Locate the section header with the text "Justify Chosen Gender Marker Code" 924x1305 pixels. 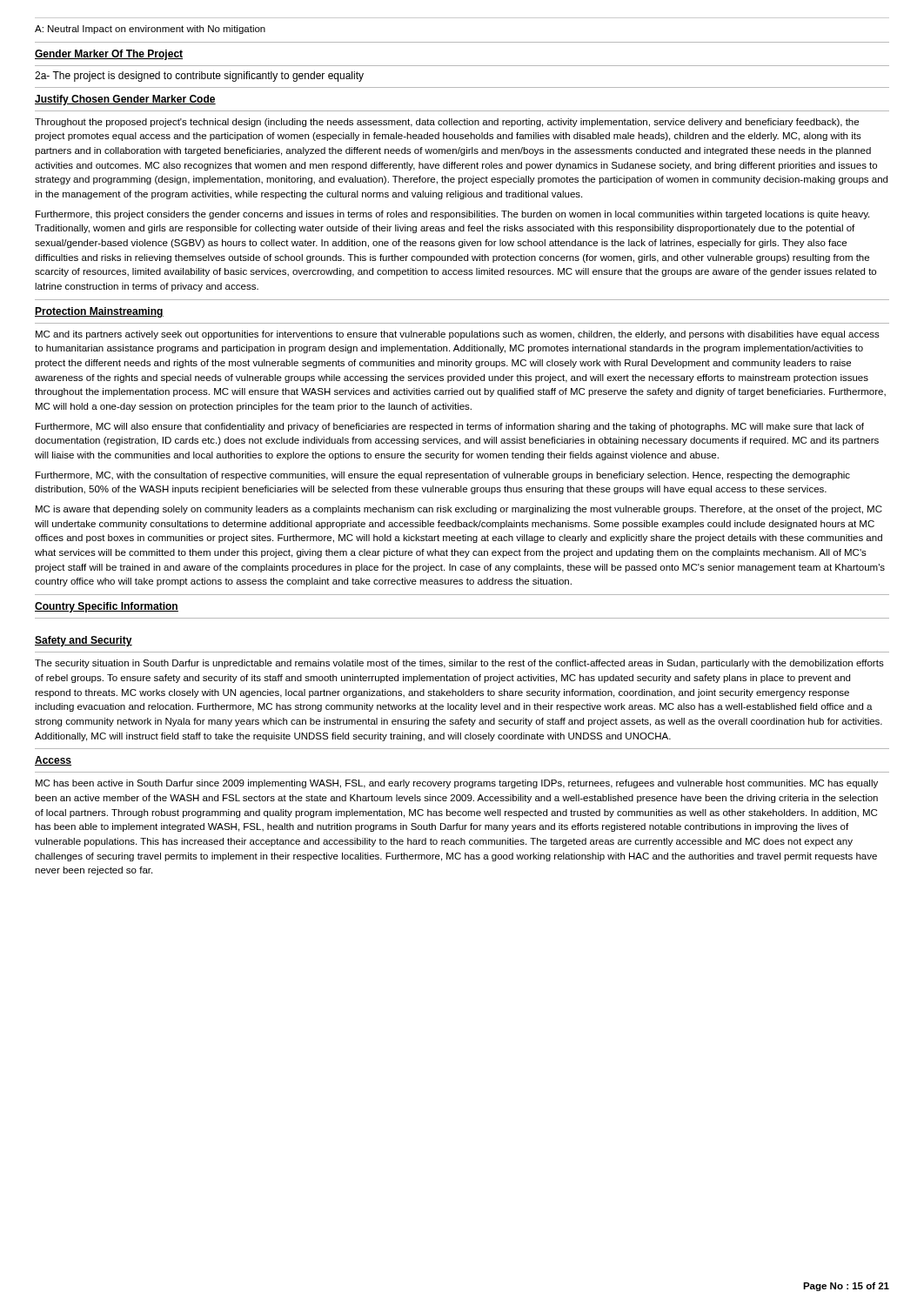coord(125,99)
